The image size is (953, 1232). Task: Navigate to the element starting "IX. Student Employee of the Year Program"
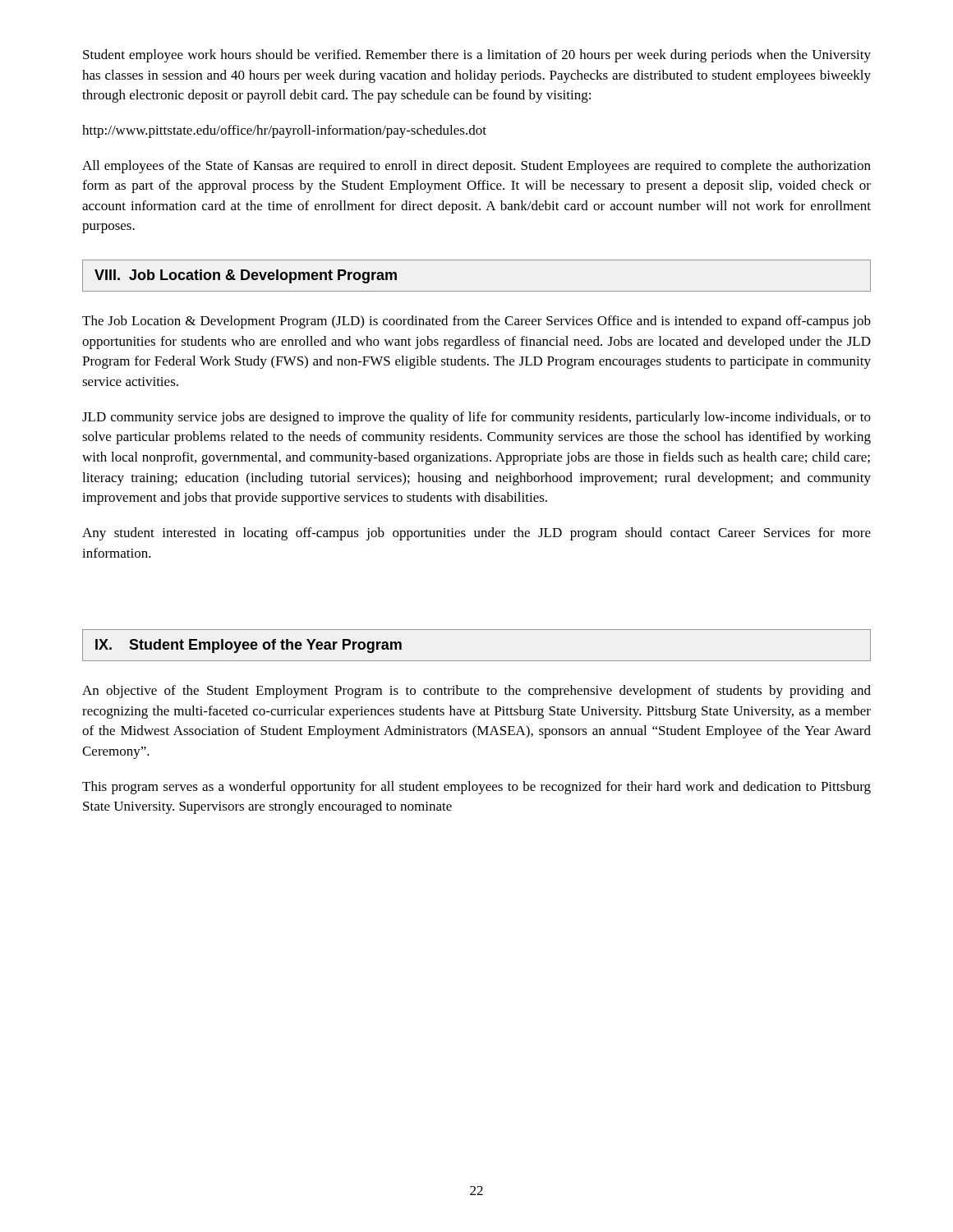(x=248, y=645)
